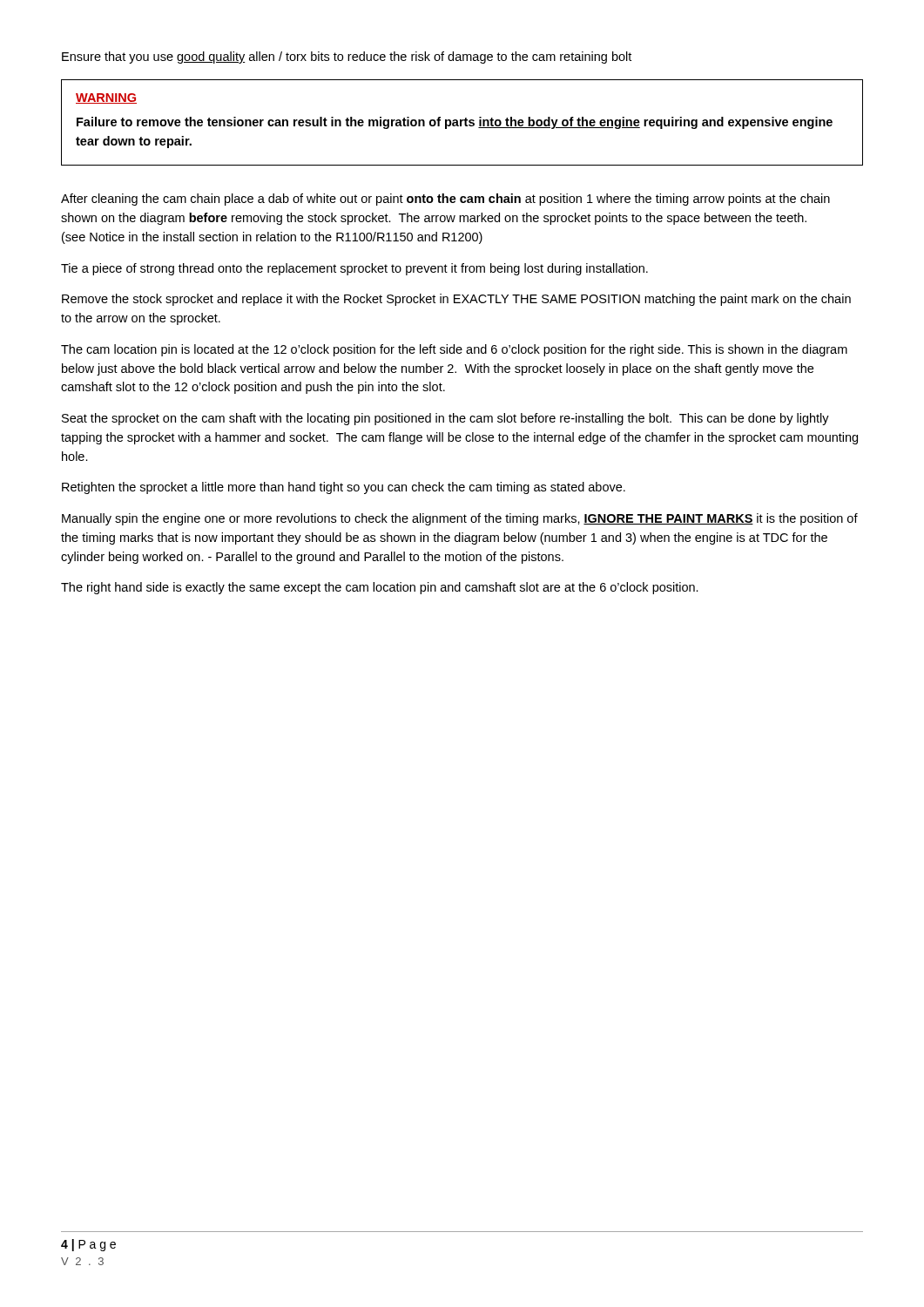
Task: Locate the text block that reads "After cleaning the cam chain place a"
Action: click(x=446, y=218)
